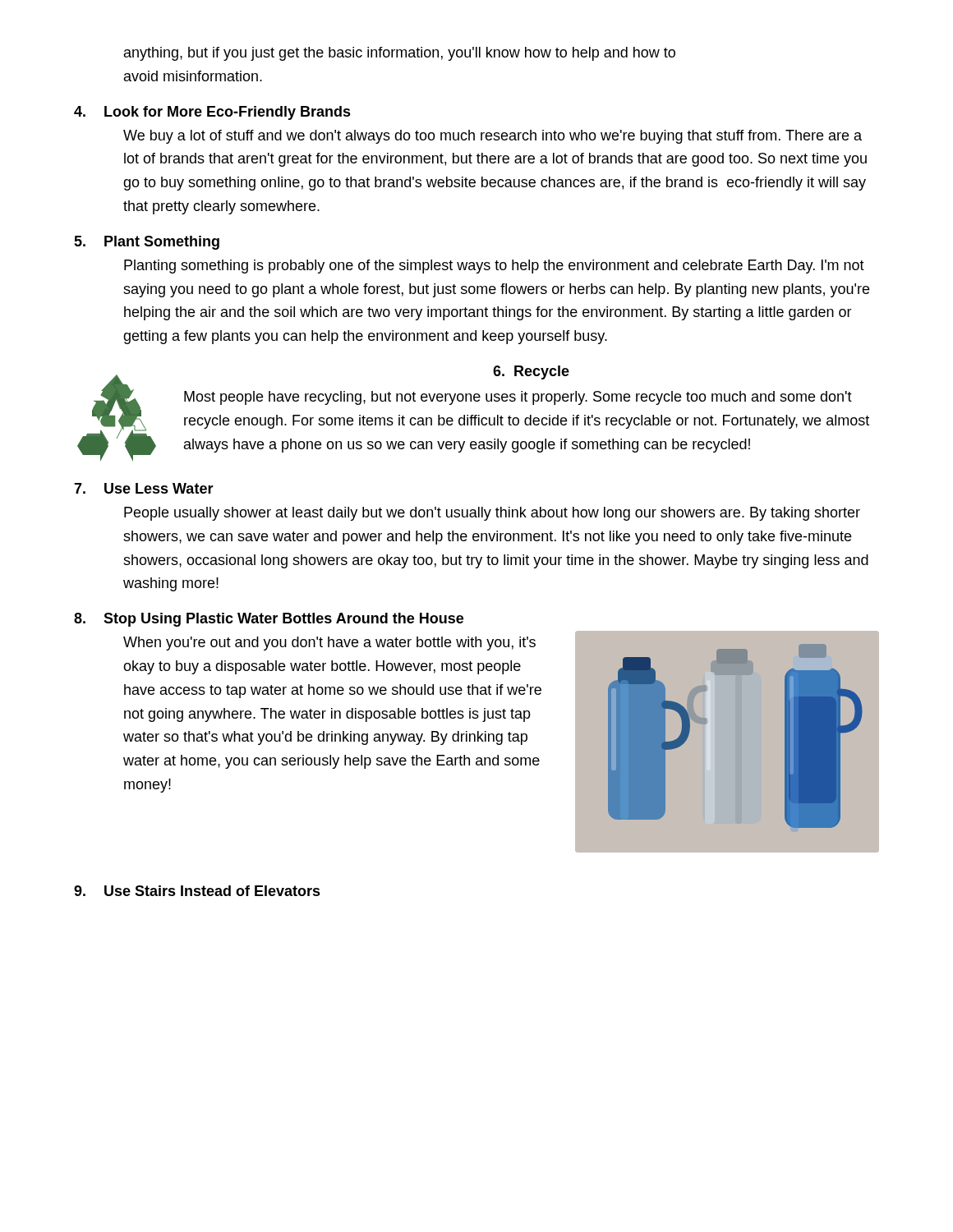Find the photo

727,745
